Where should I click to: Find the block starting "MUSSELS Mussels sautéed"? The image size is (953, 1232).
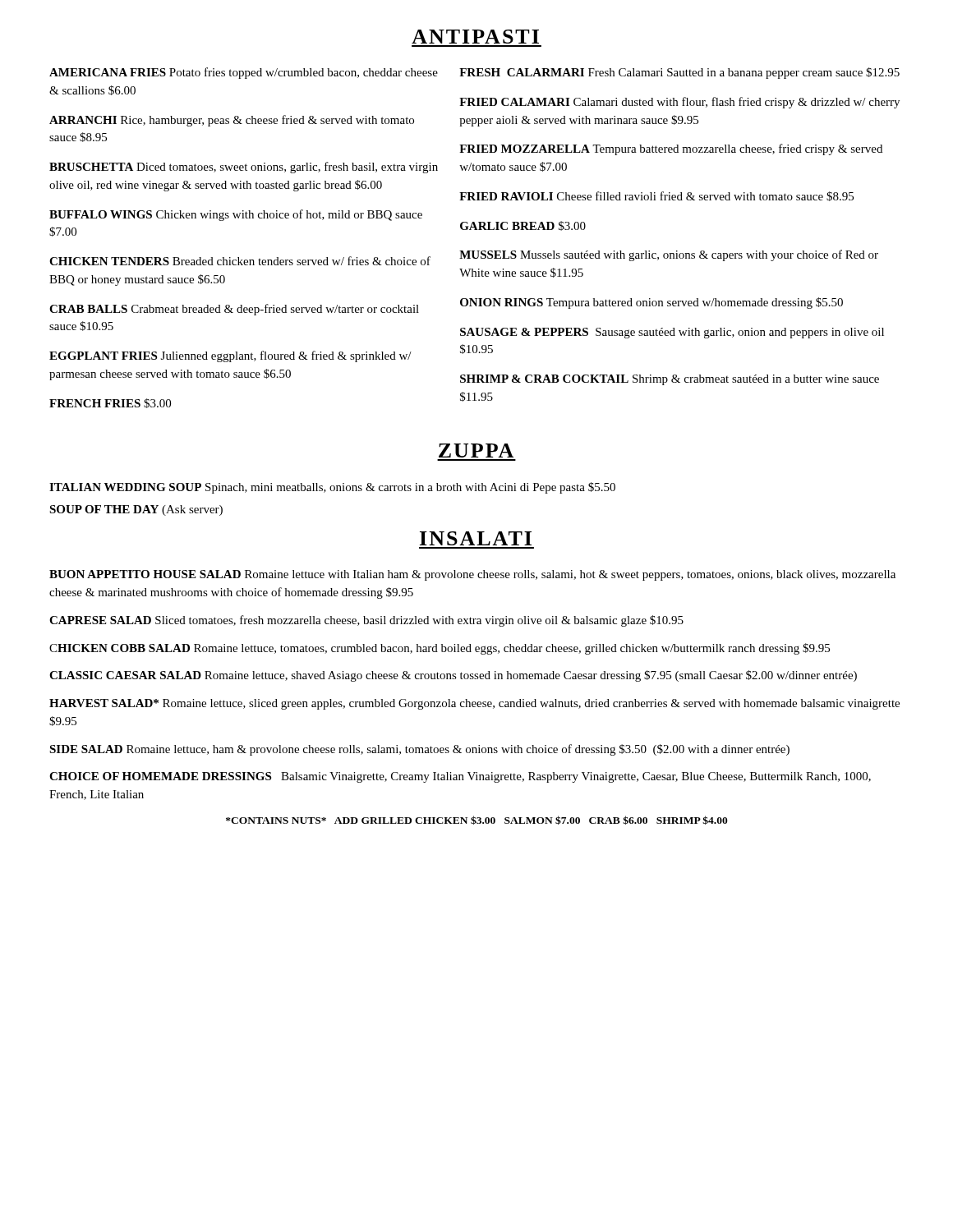point(669,264)
